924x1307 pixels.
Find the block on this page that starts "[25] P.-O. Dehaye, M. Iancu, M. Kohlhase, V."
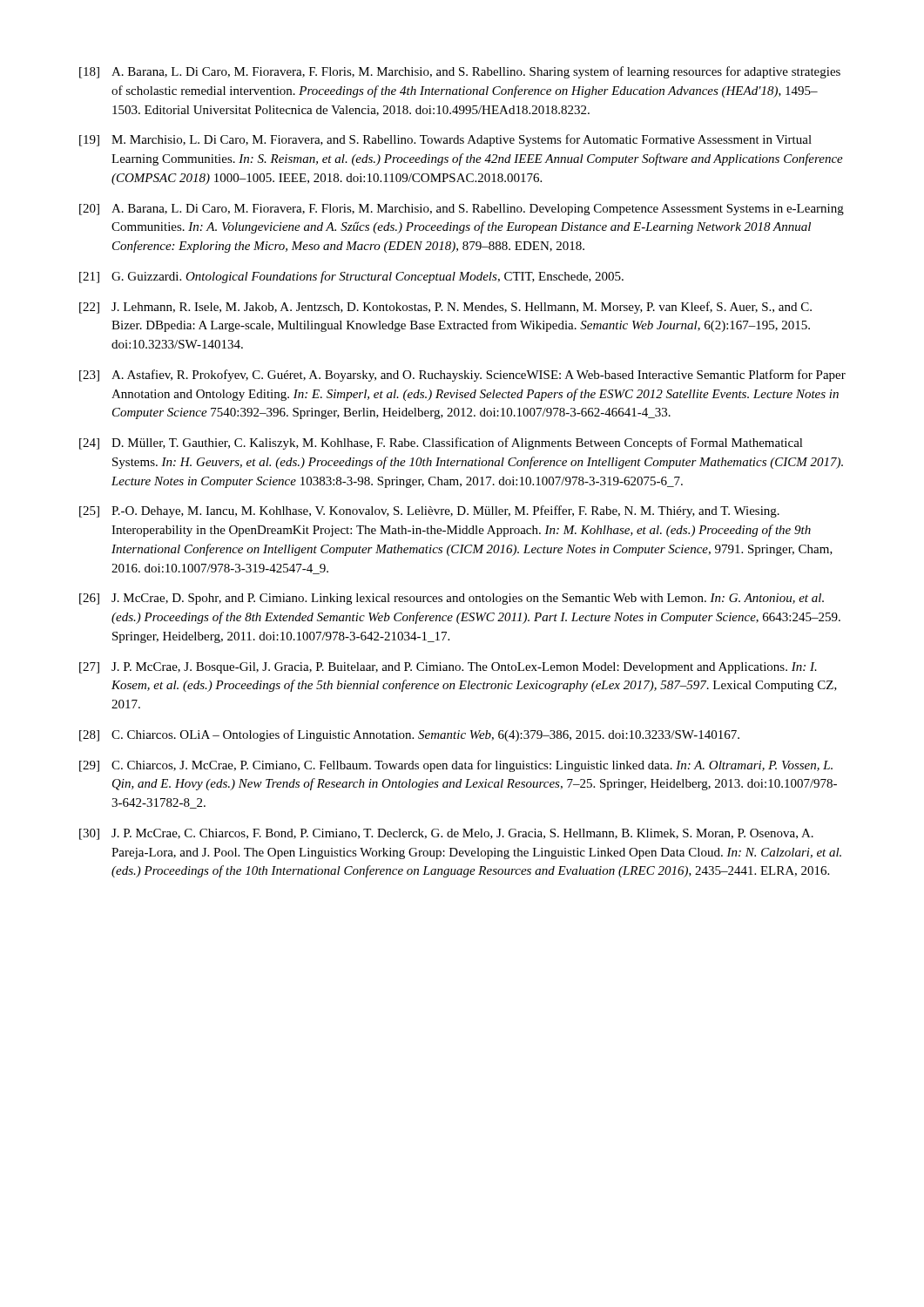(x=462, y=540)
